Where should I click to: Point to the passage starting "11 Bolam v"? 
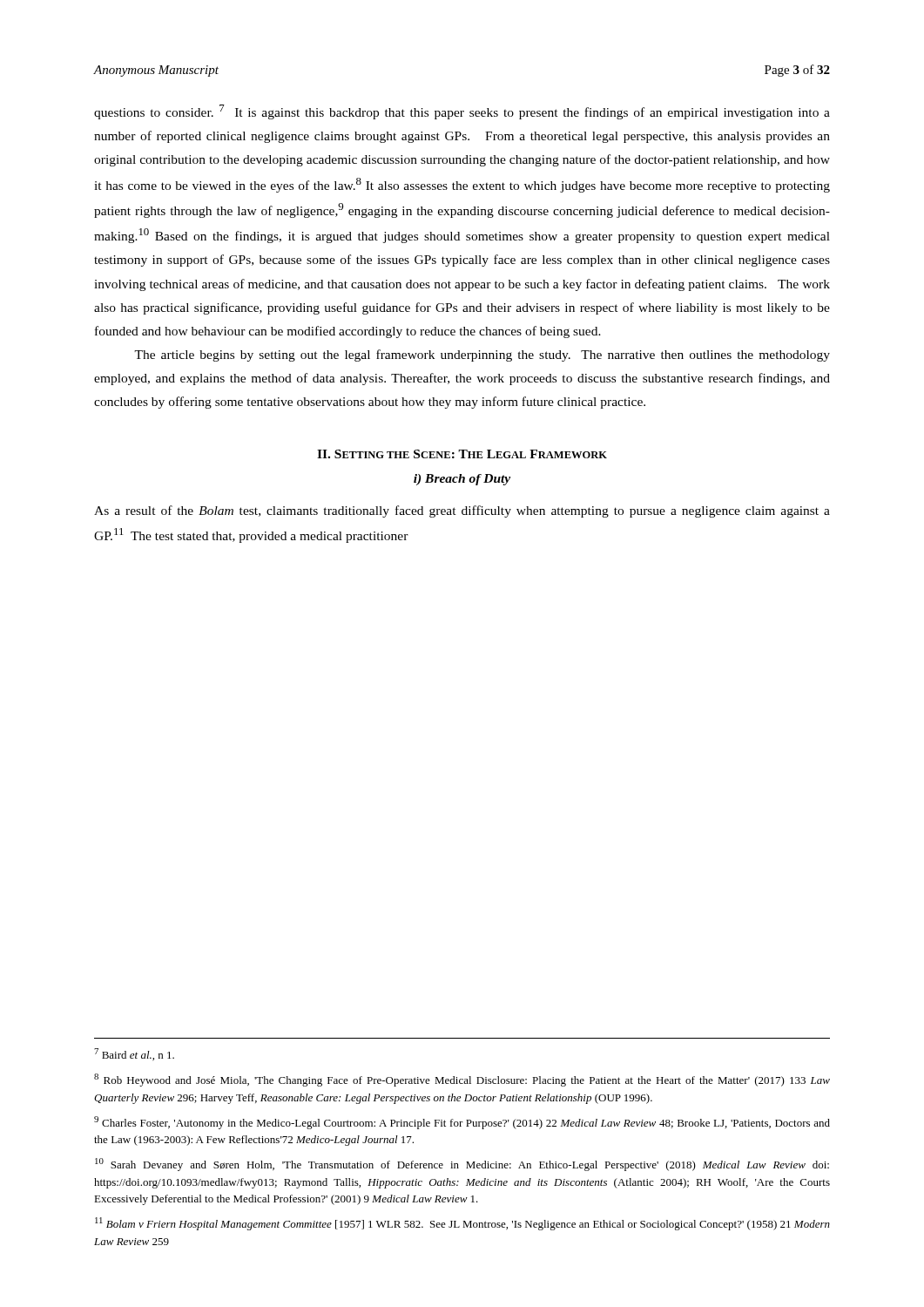pos(462,1231)
